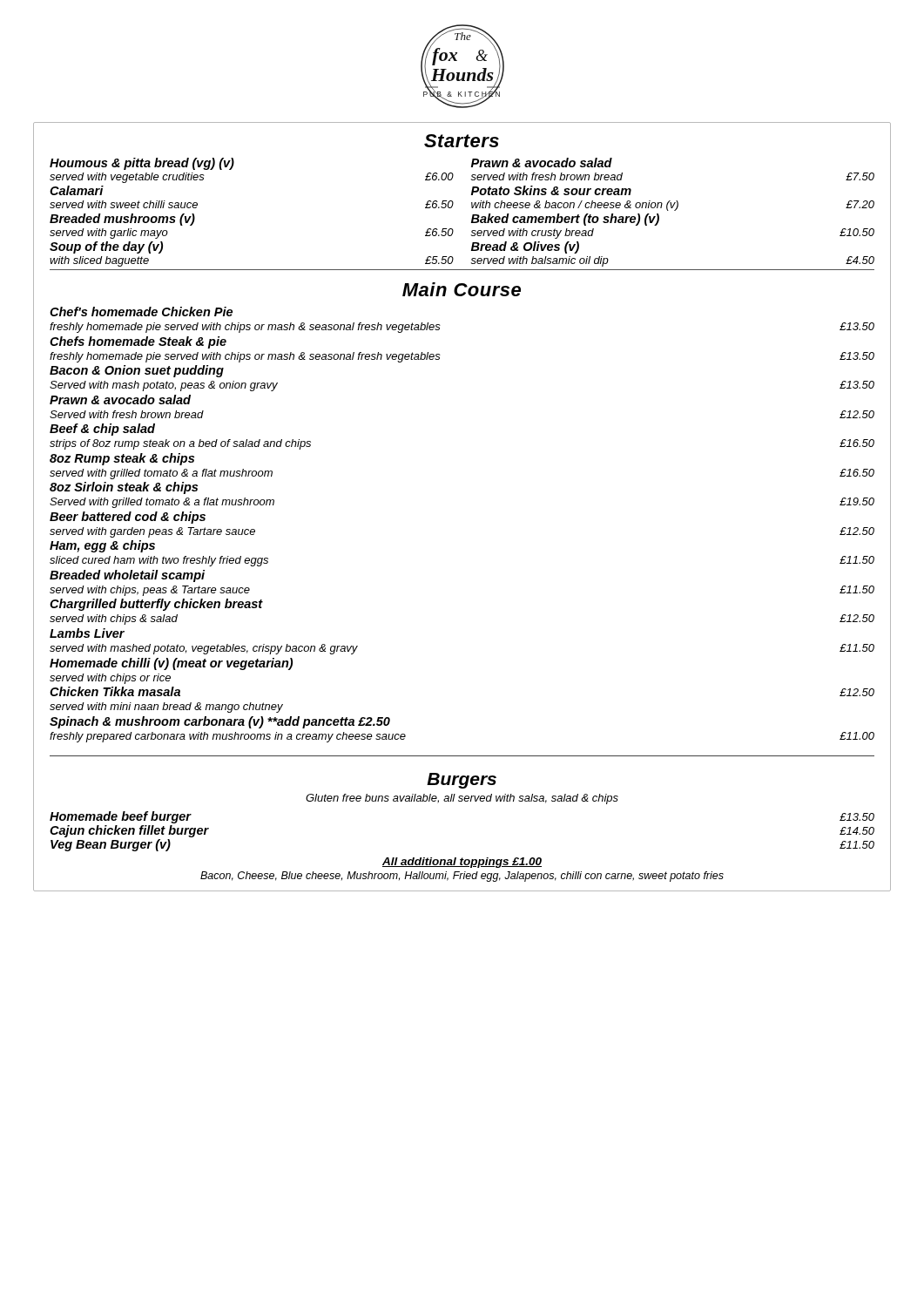Locate the text block starting "Cajun chicken fillet burger"
Image resolution: width=924 pixels, height=1307 pixels.
pos(130,831)
